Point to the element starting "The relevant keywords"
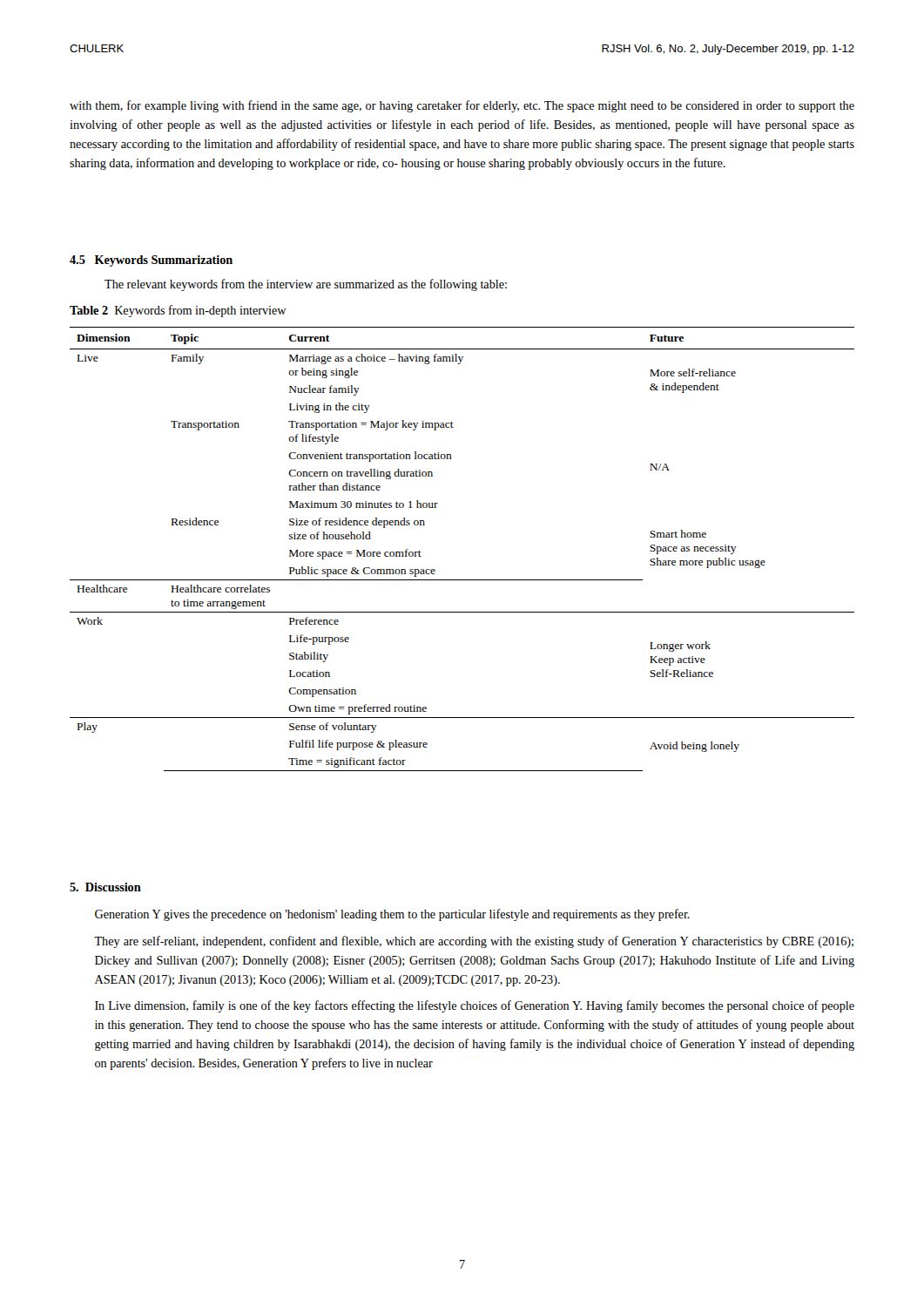Screen dimensions: 1307x924 [x=306, y=284]
